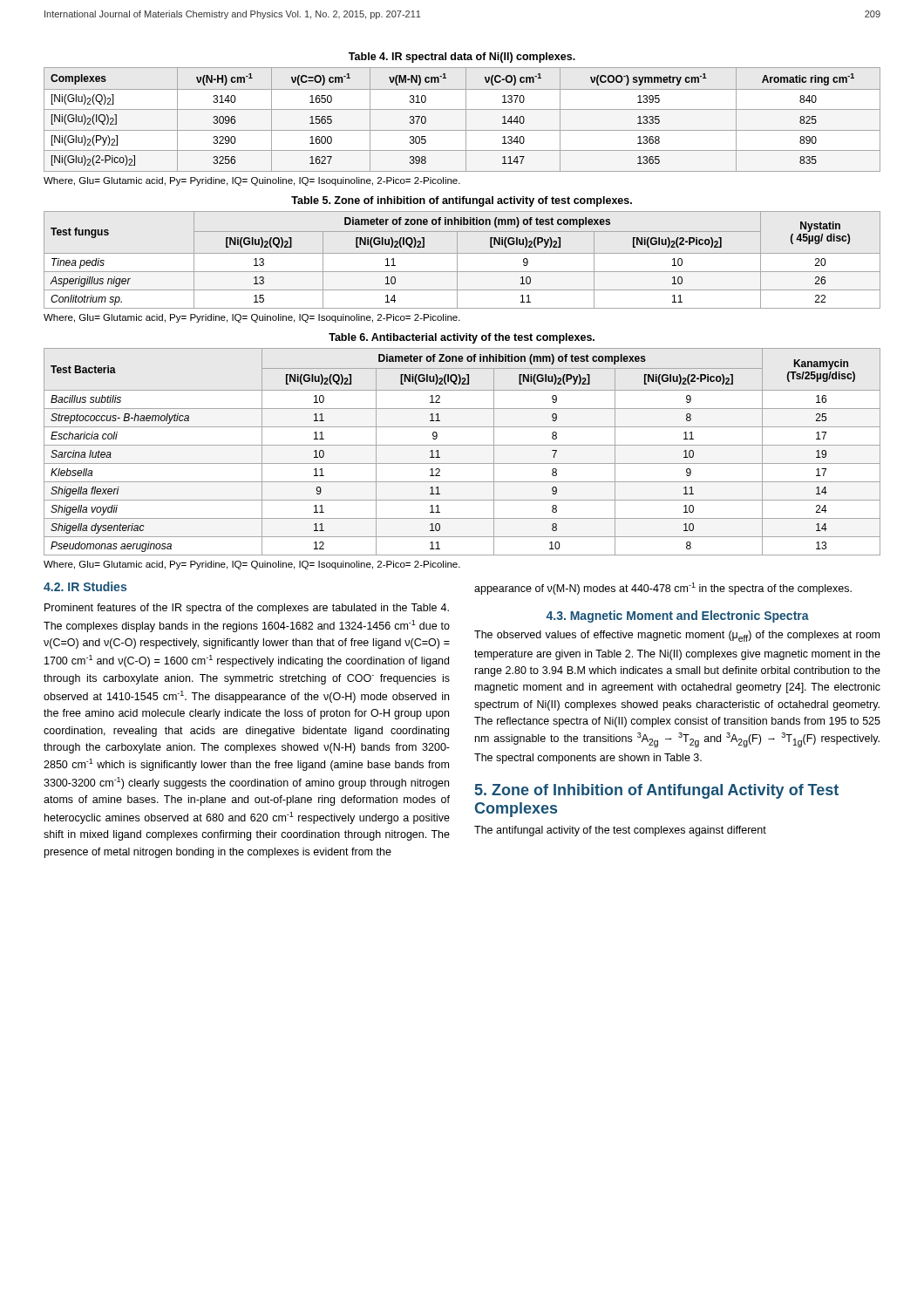The width and height of the screenshot is (924, 1308).
Task: Locate the block of text that opens with "The observed values of effective magnetic moment (μeff)"
Action: tap(677, 696)
